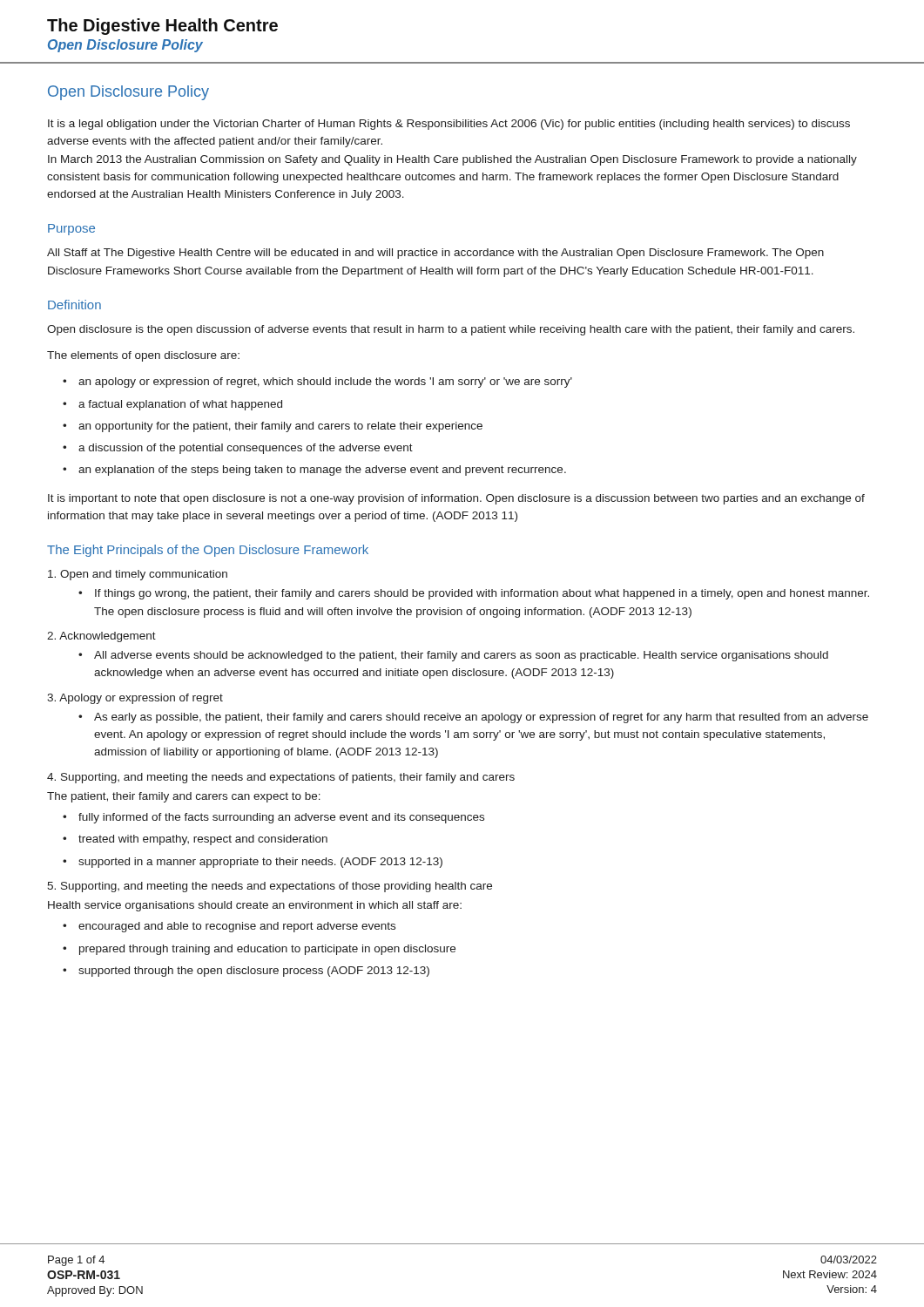This screenshot has width=924, height=1307.
Task: Locate the list item that says "an apology or expression of regret,"
Action: click(325, 381)
